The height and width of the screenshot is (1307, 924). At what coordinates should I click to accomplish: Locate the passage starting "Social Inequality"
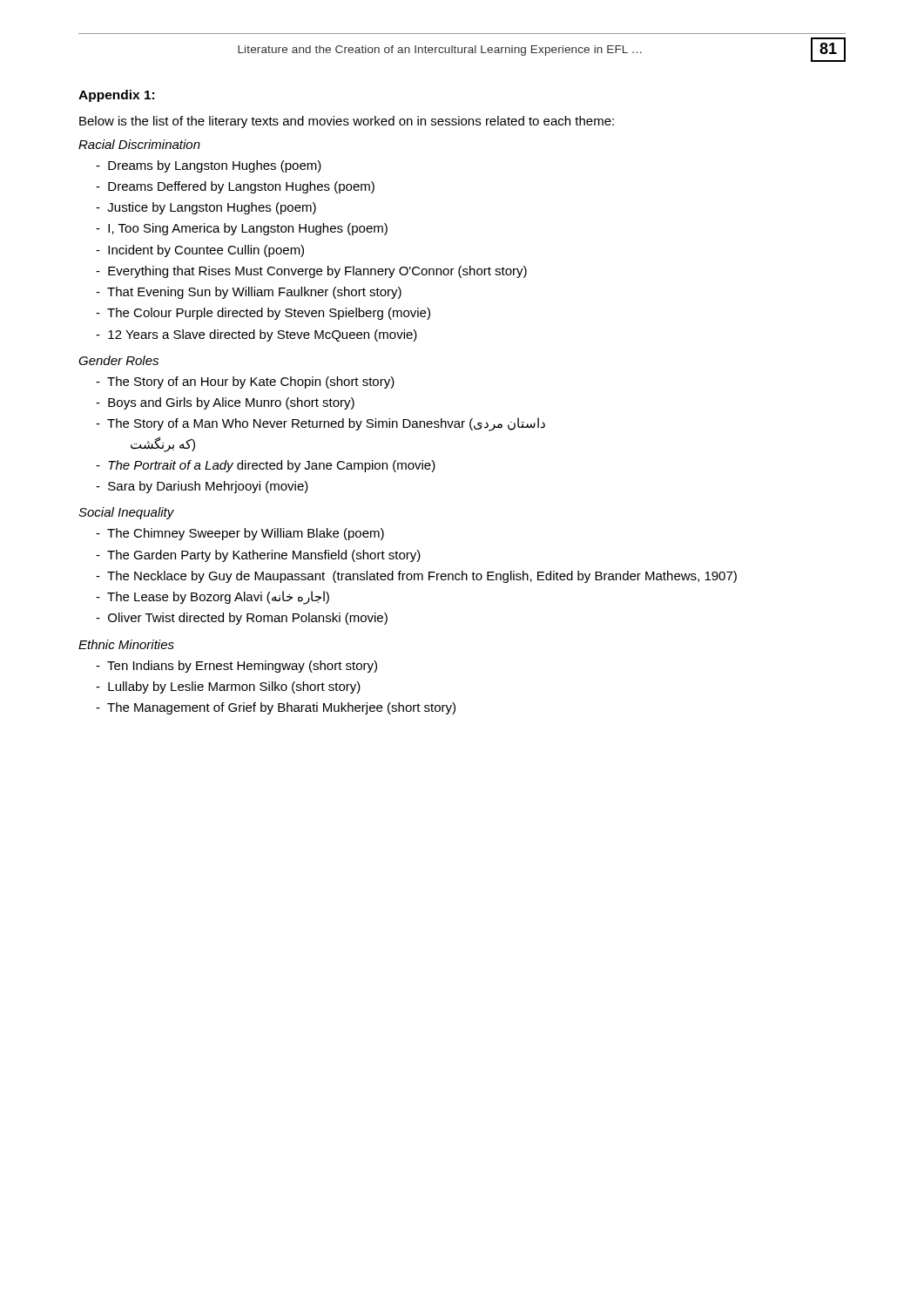point(126,512)
